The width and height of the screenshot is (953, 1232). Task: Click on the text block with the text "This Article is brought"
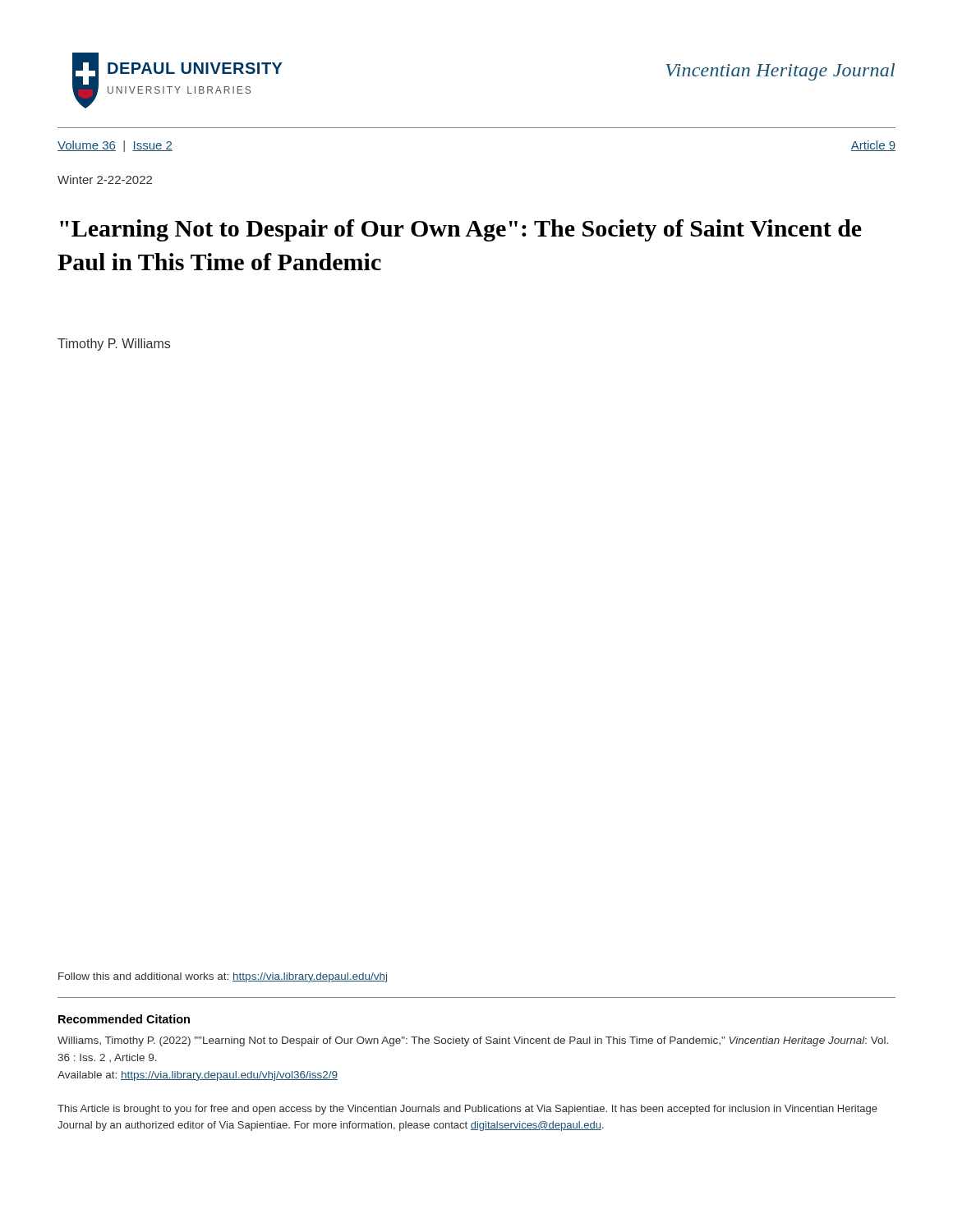coord(467,1116)
